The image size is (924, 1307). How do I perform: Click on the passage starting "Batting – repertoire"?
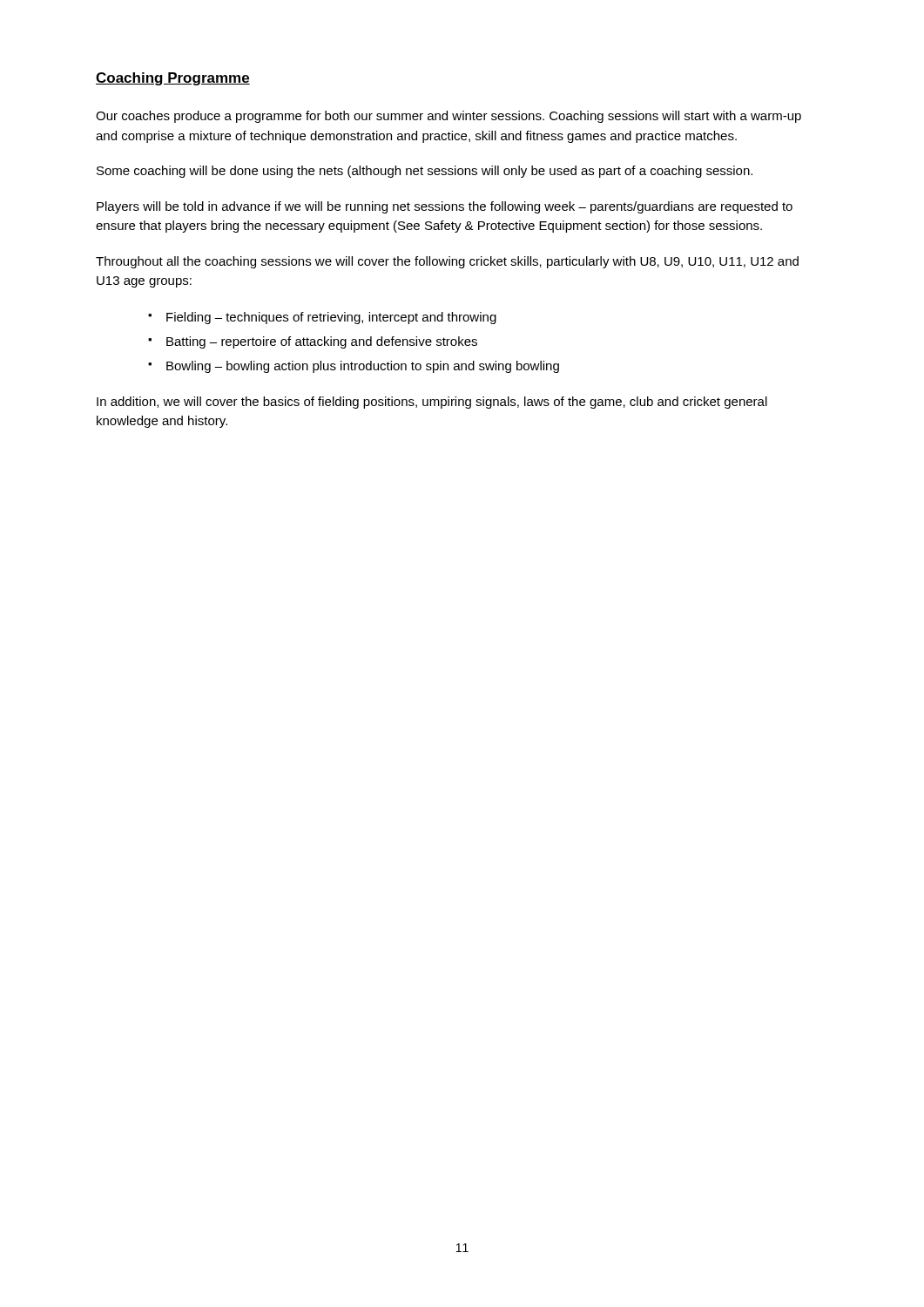click(x=322, y=341)
